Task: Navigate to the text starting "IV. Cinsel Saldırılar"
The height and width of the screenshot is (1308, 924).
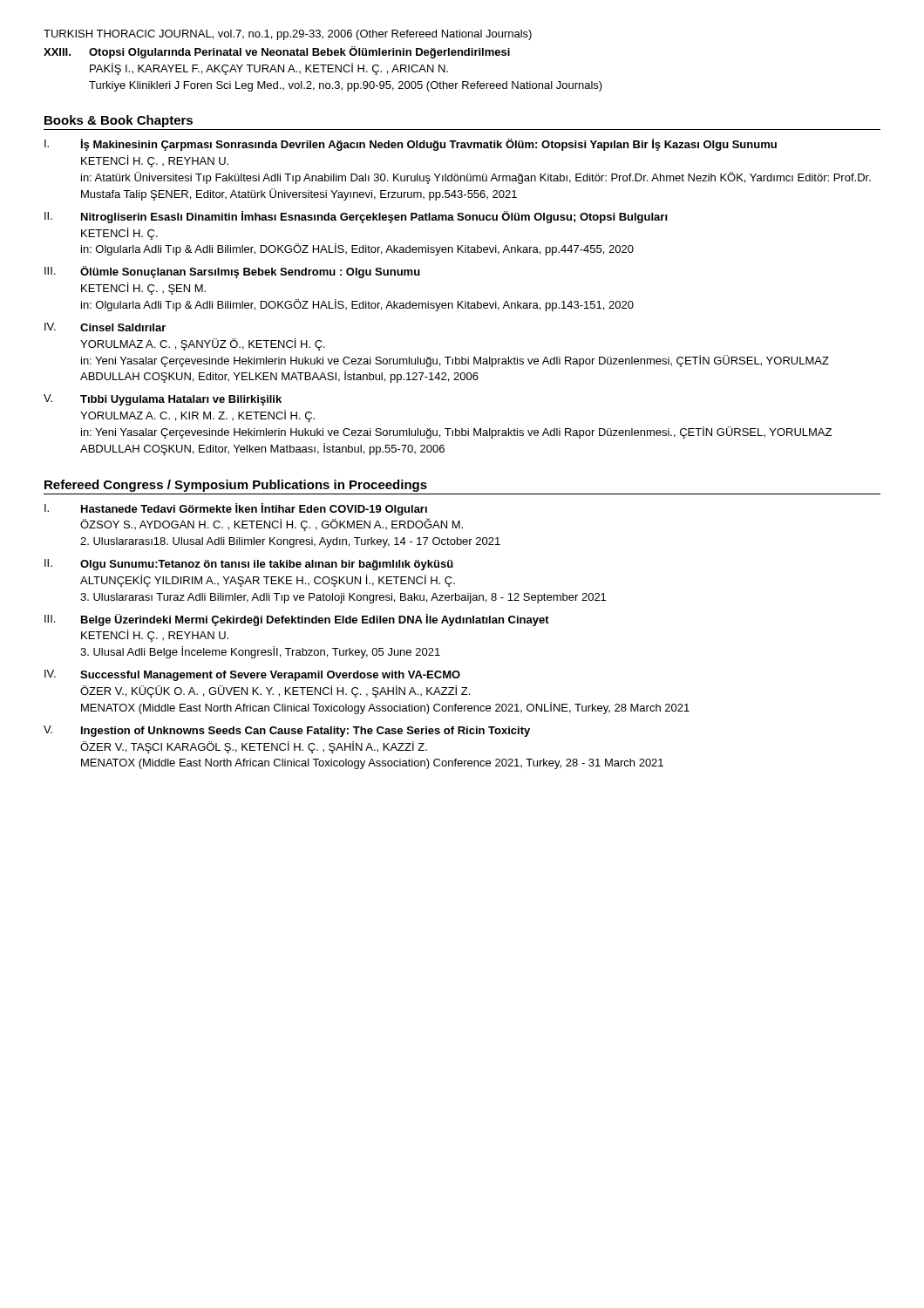Action: pyautogui.click(x=462, y=353)
